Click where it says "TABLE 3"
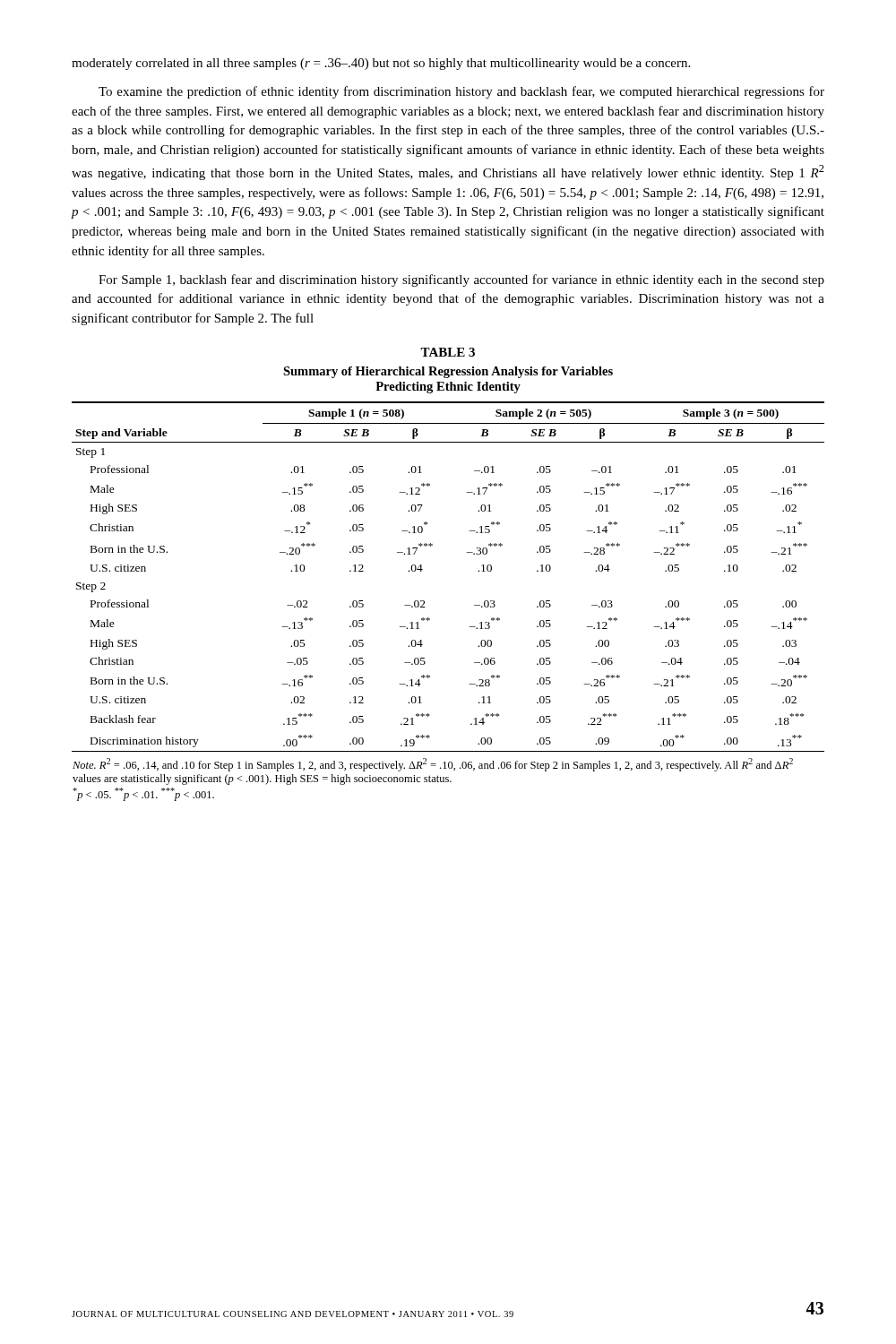 448,352
